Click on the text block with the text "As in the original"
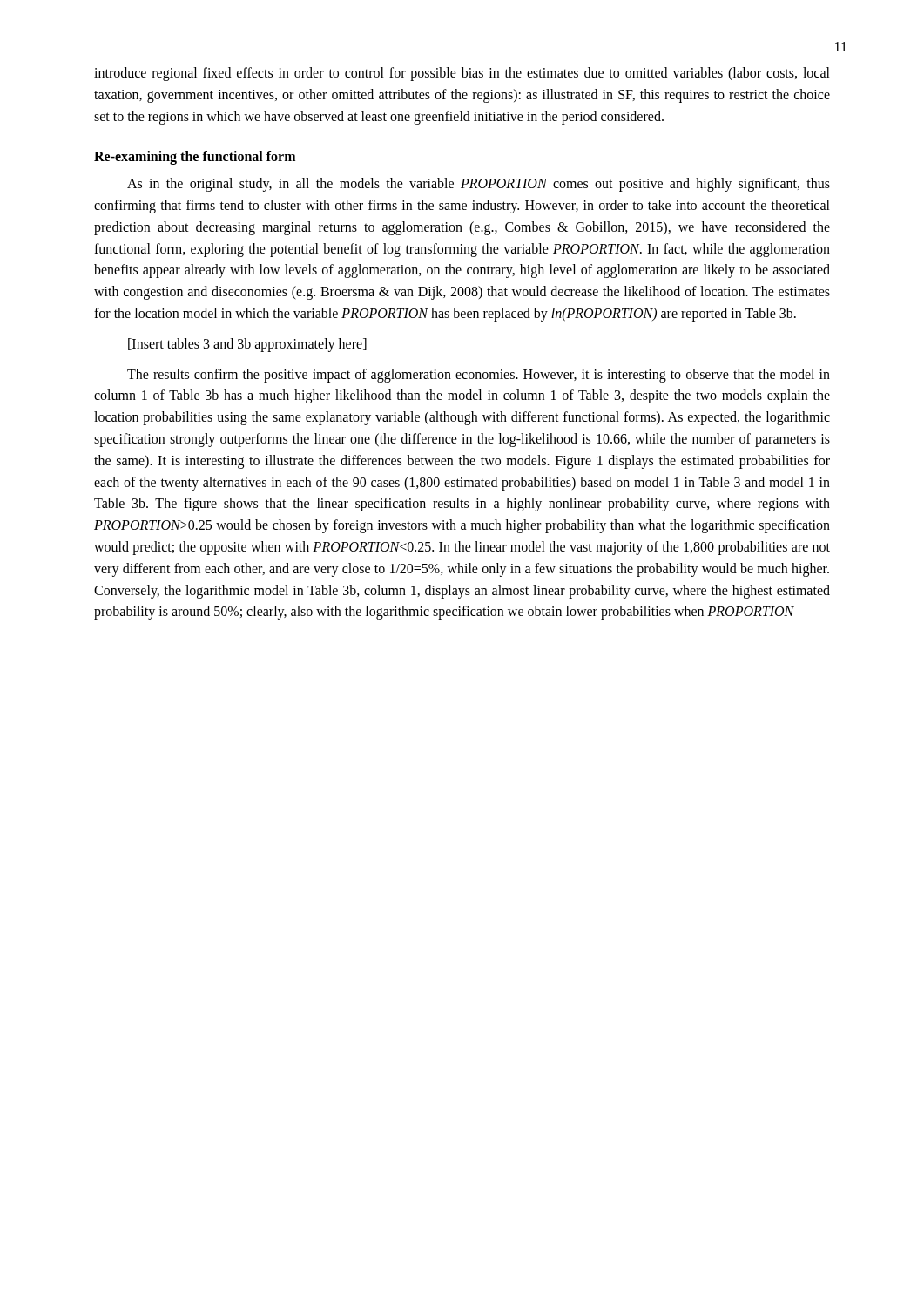The height and width of the screenshot is (1307, 924). pyautogui.click(x=462, y=249)
